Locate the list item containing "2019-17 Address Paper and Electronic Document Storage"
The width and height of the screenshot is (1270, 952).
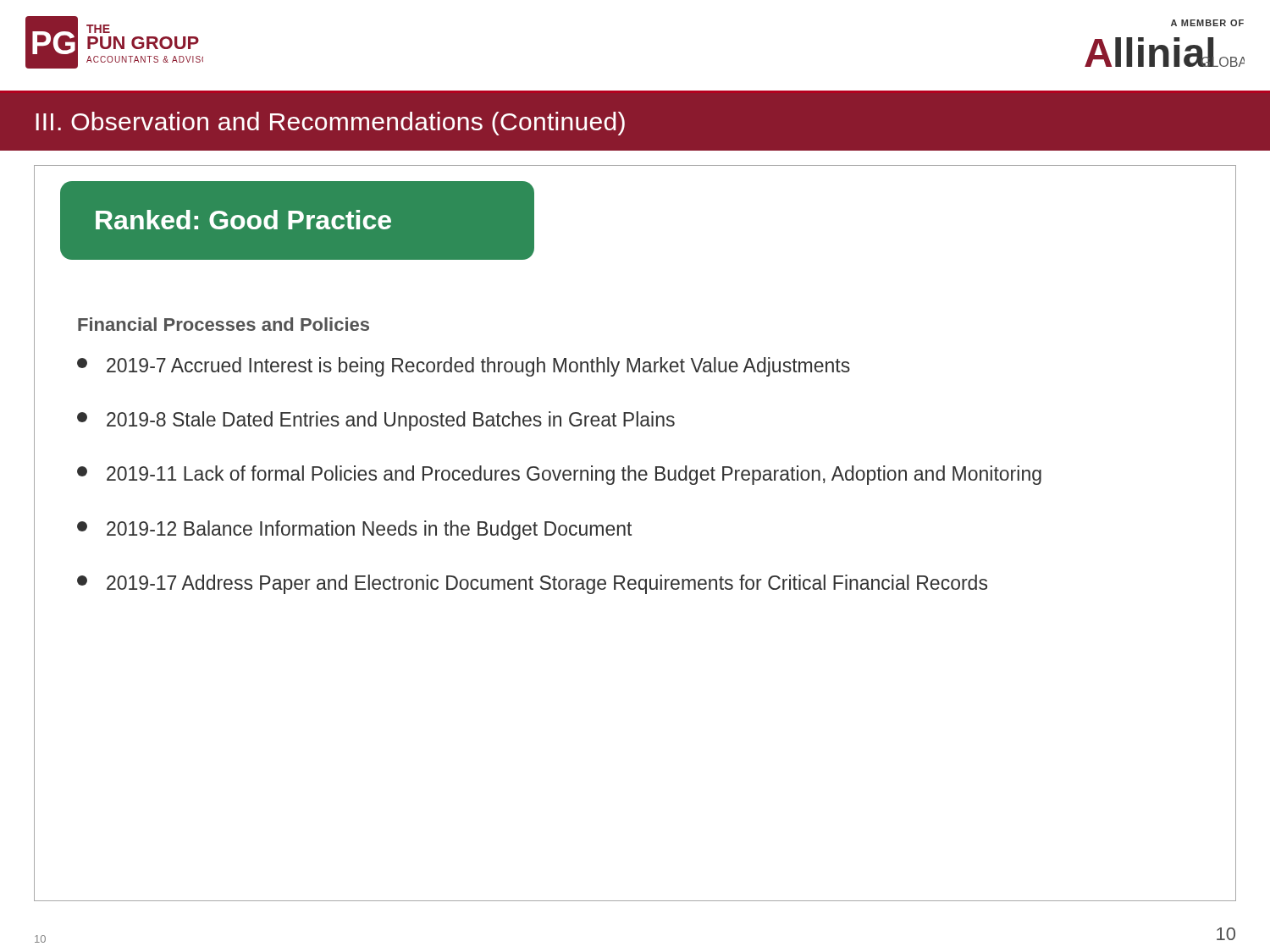coord(533,583)
